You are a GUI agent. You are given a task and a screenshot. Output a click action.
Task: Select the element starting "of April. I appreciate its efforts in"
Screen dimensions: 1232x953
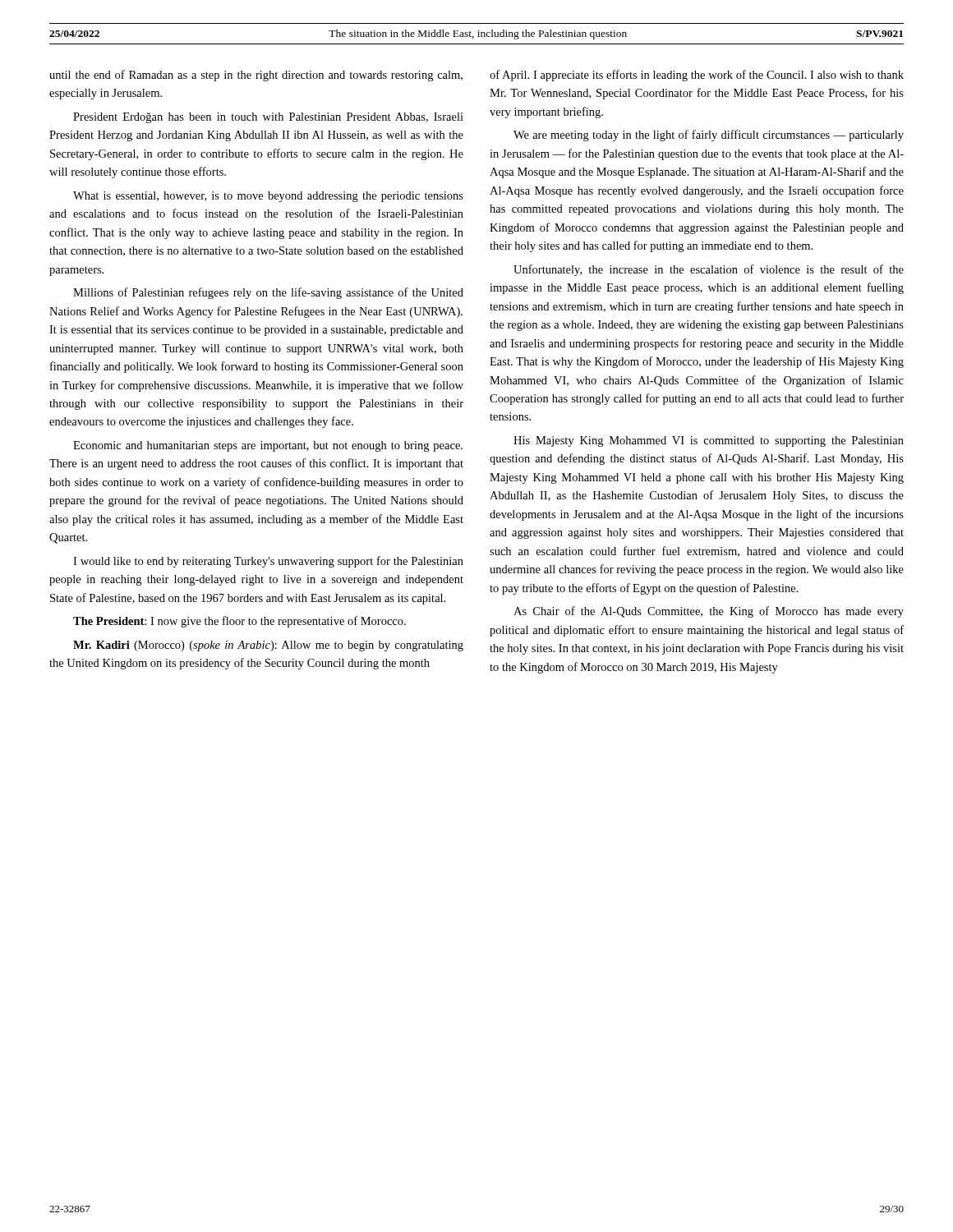click(x=697, y=93)
